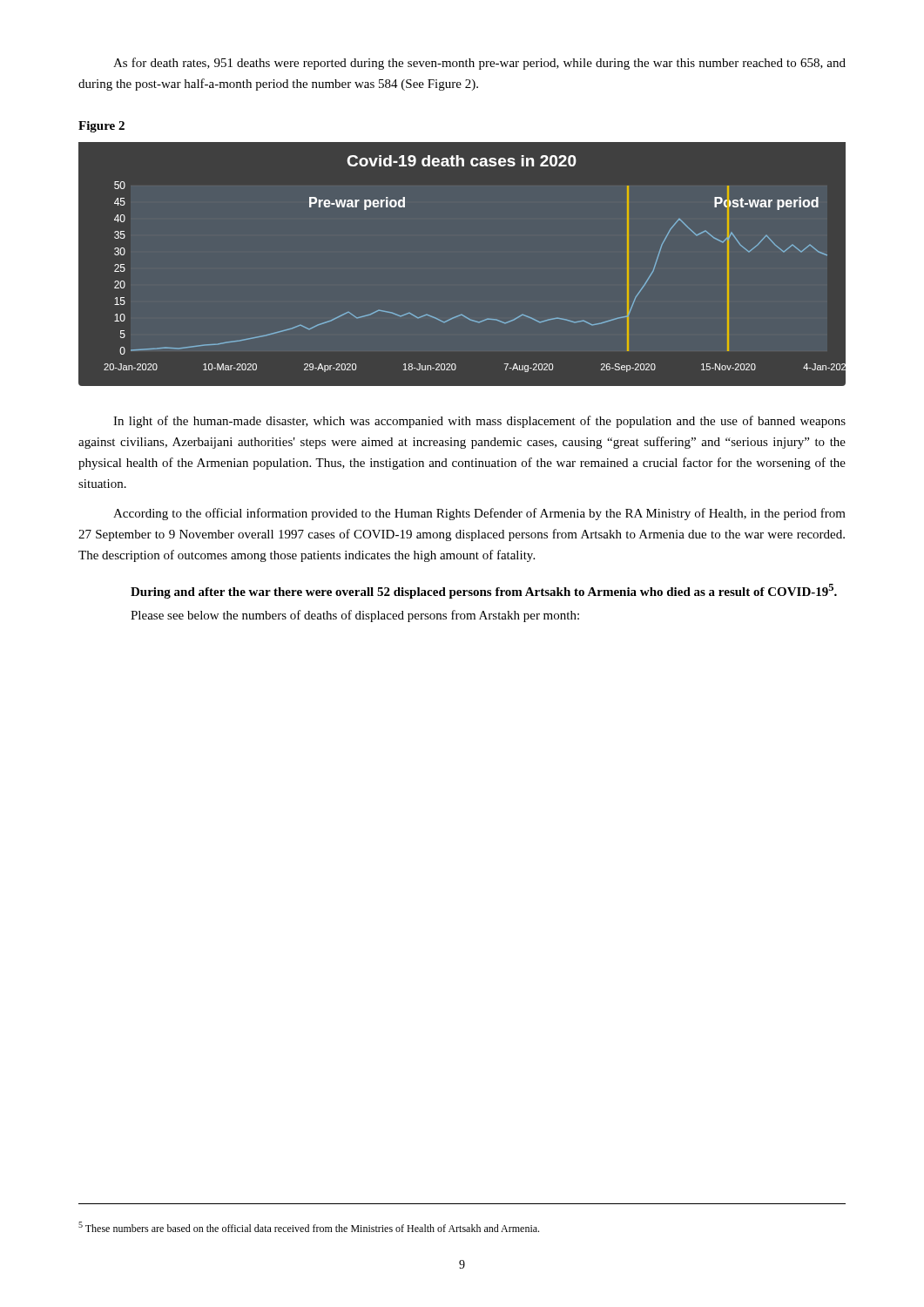
Task: Click on the region starting "Please see below the"
Action: pos(355,615)
